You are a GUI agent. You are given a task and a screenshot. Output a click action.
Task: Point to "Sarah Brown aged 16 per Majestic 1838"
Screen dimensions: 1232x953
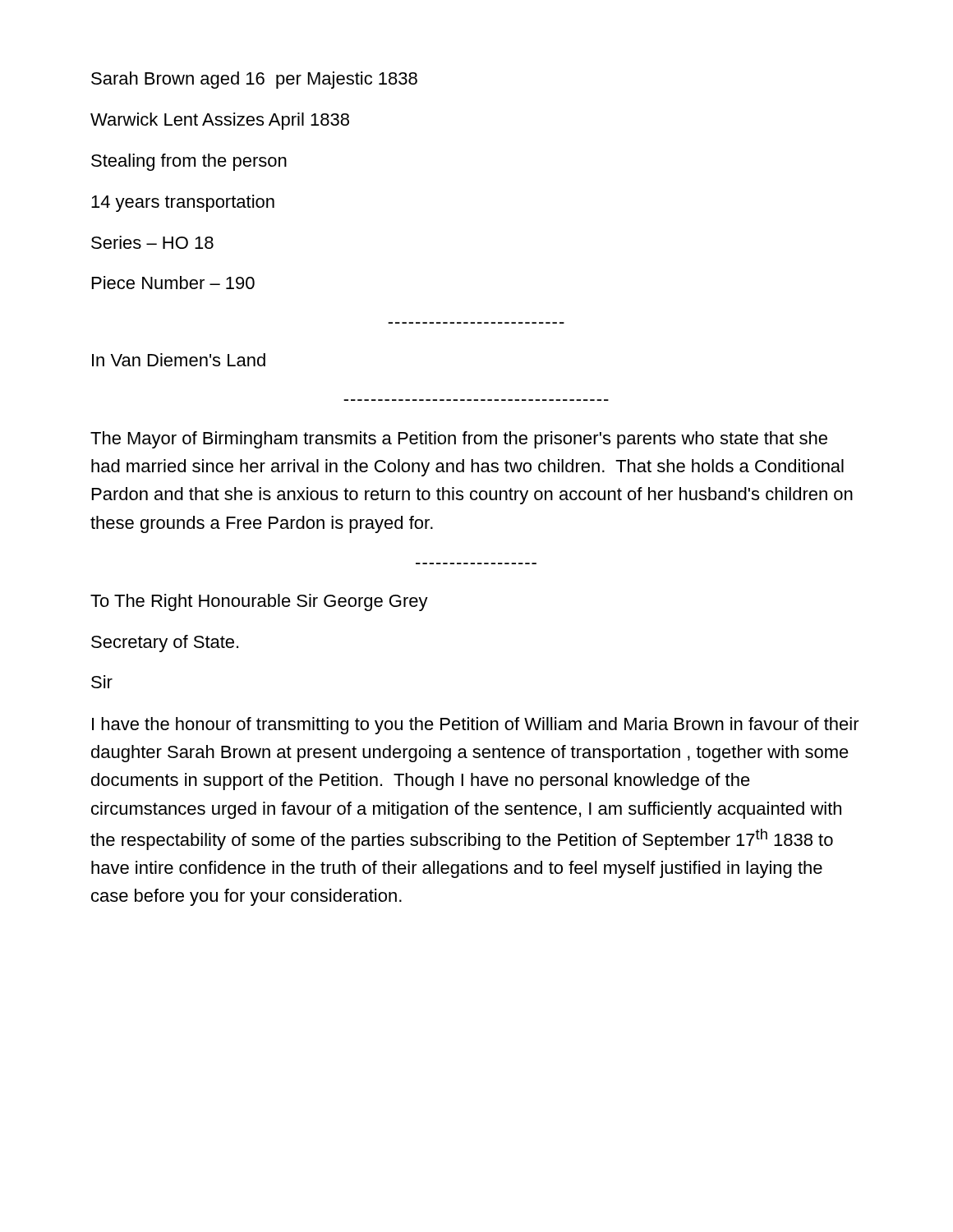(x=254, y=78)
